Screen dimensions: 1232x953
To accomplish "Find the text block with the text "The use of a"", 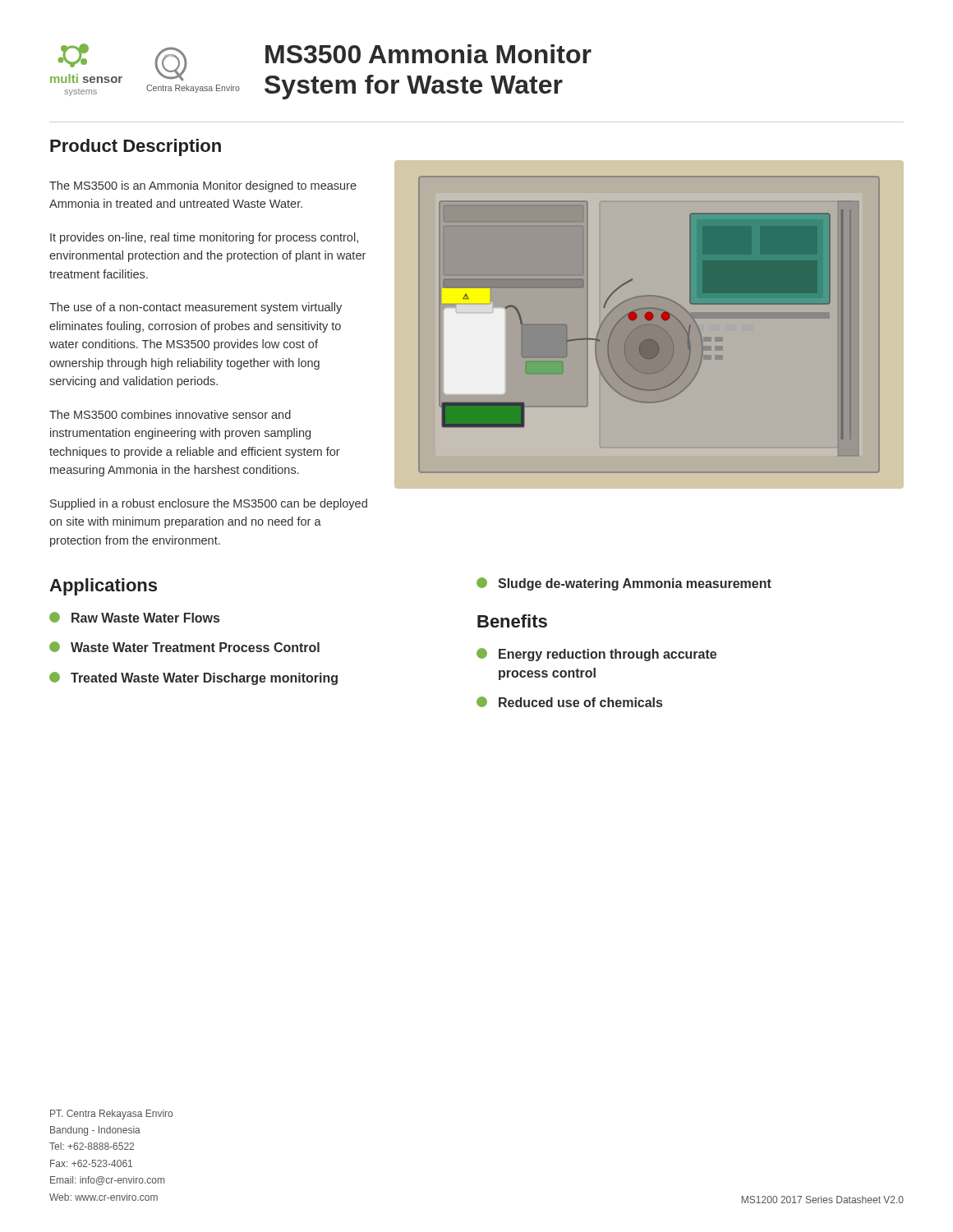I will coord(209,345).
